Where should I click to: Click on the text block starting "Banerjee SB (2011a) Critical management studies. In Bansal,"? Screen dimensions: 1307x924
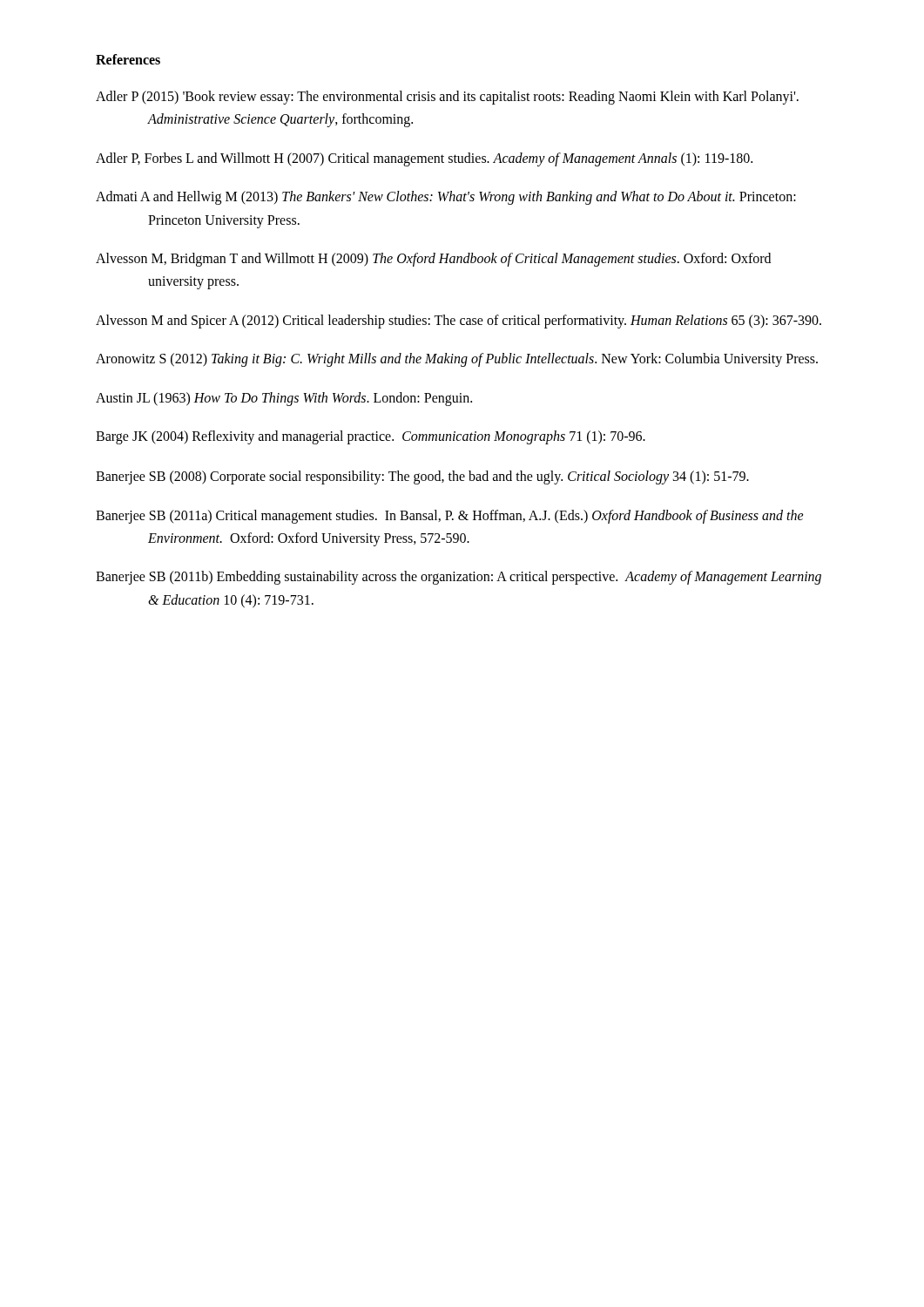450,527
